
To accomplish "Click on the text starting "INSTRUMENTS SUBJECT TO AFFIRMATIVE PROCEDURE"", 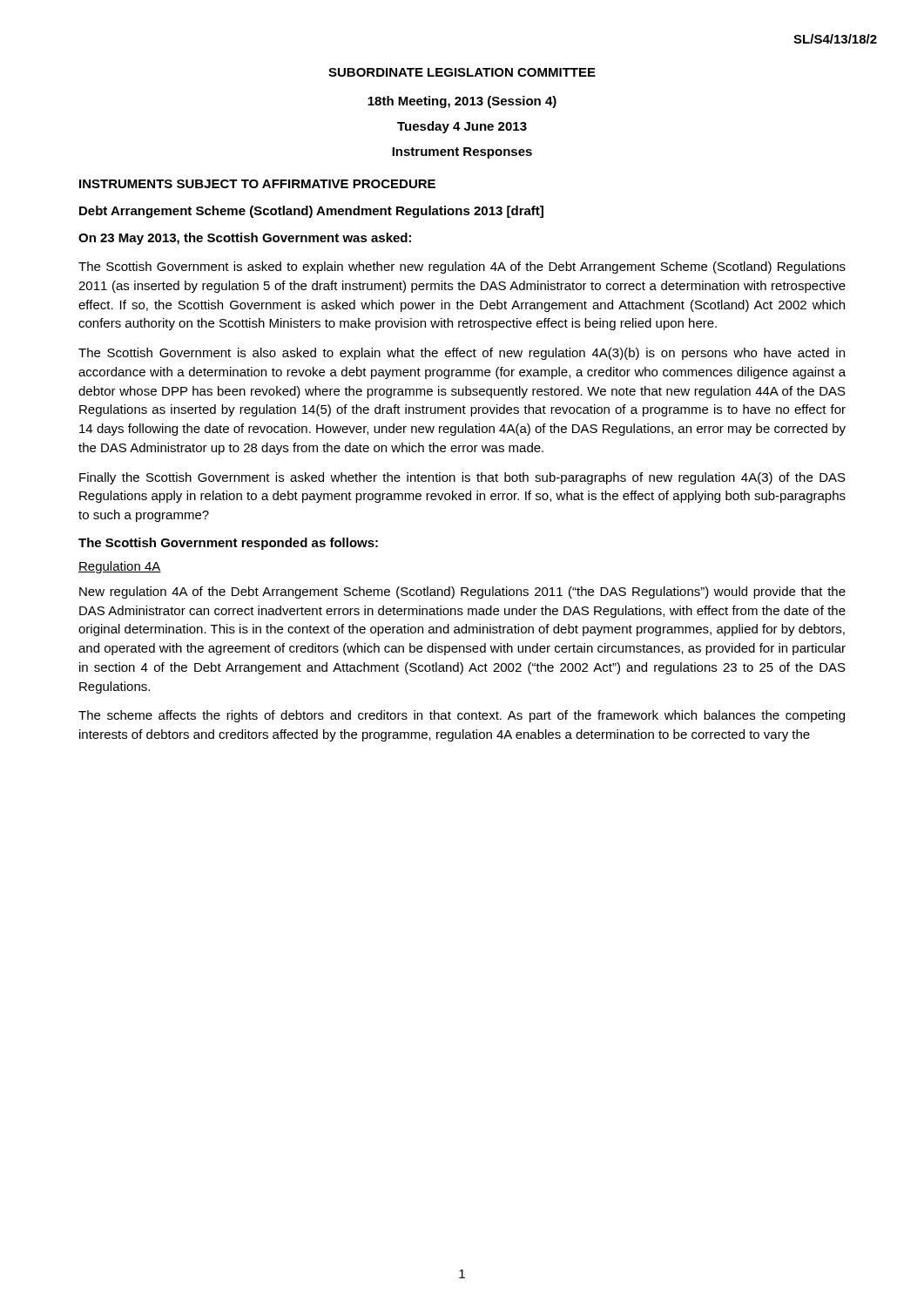I will click(x=257, y=183).
